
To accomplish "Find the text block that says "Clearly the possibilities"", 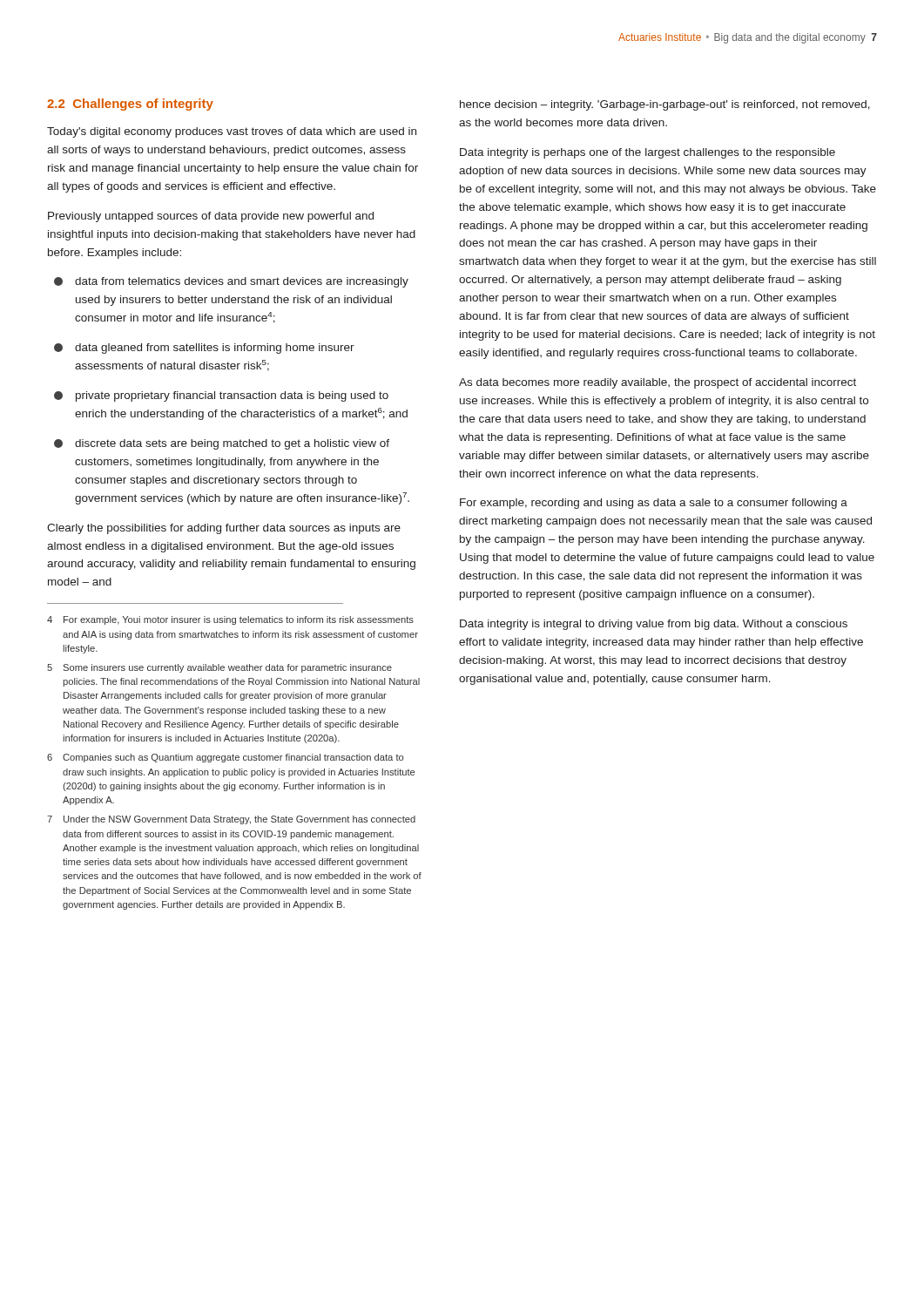I will click(232, 555).
